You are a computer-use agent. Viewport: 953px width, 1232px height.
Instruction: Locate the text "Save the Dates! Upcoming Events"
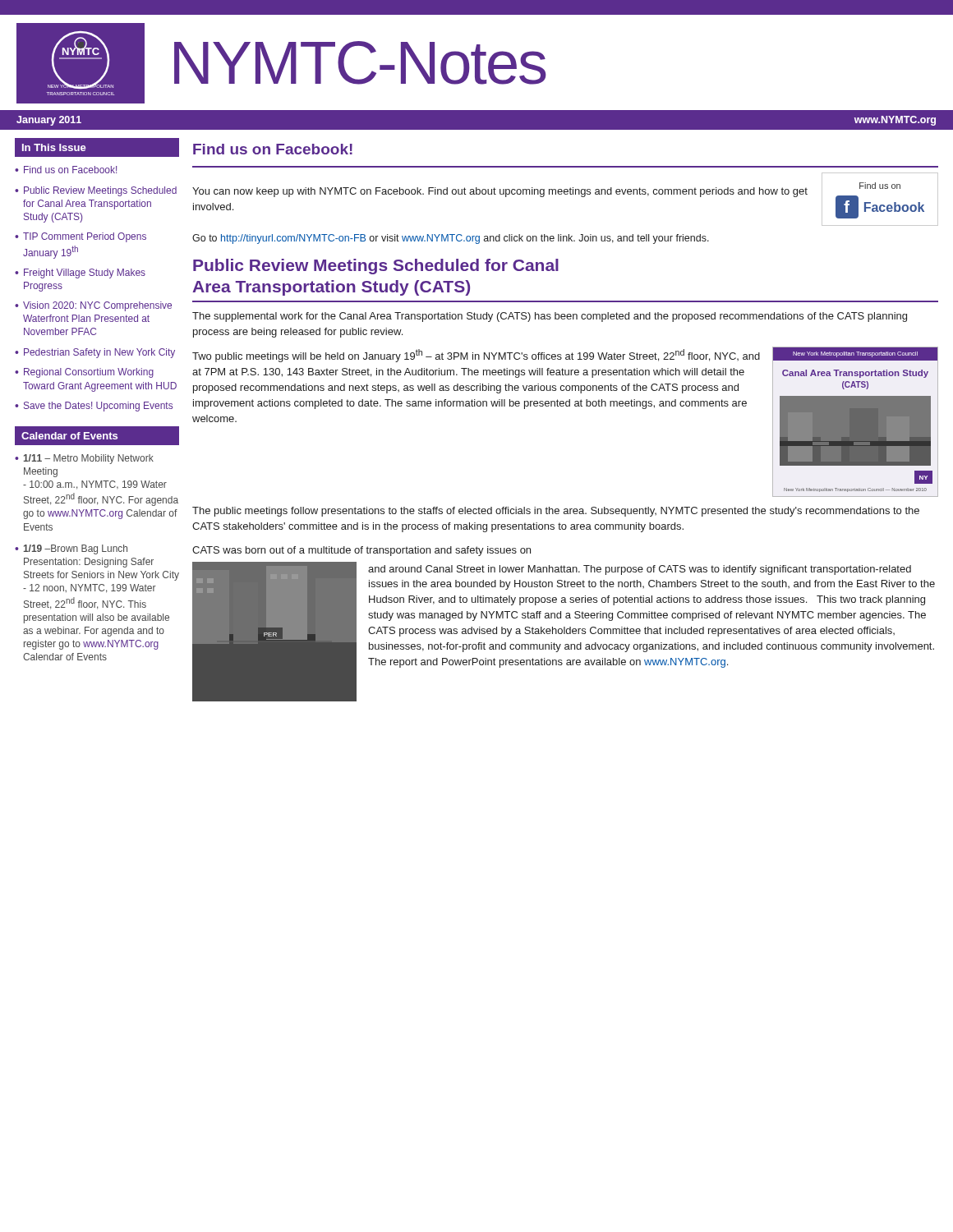tap(98, 406)
